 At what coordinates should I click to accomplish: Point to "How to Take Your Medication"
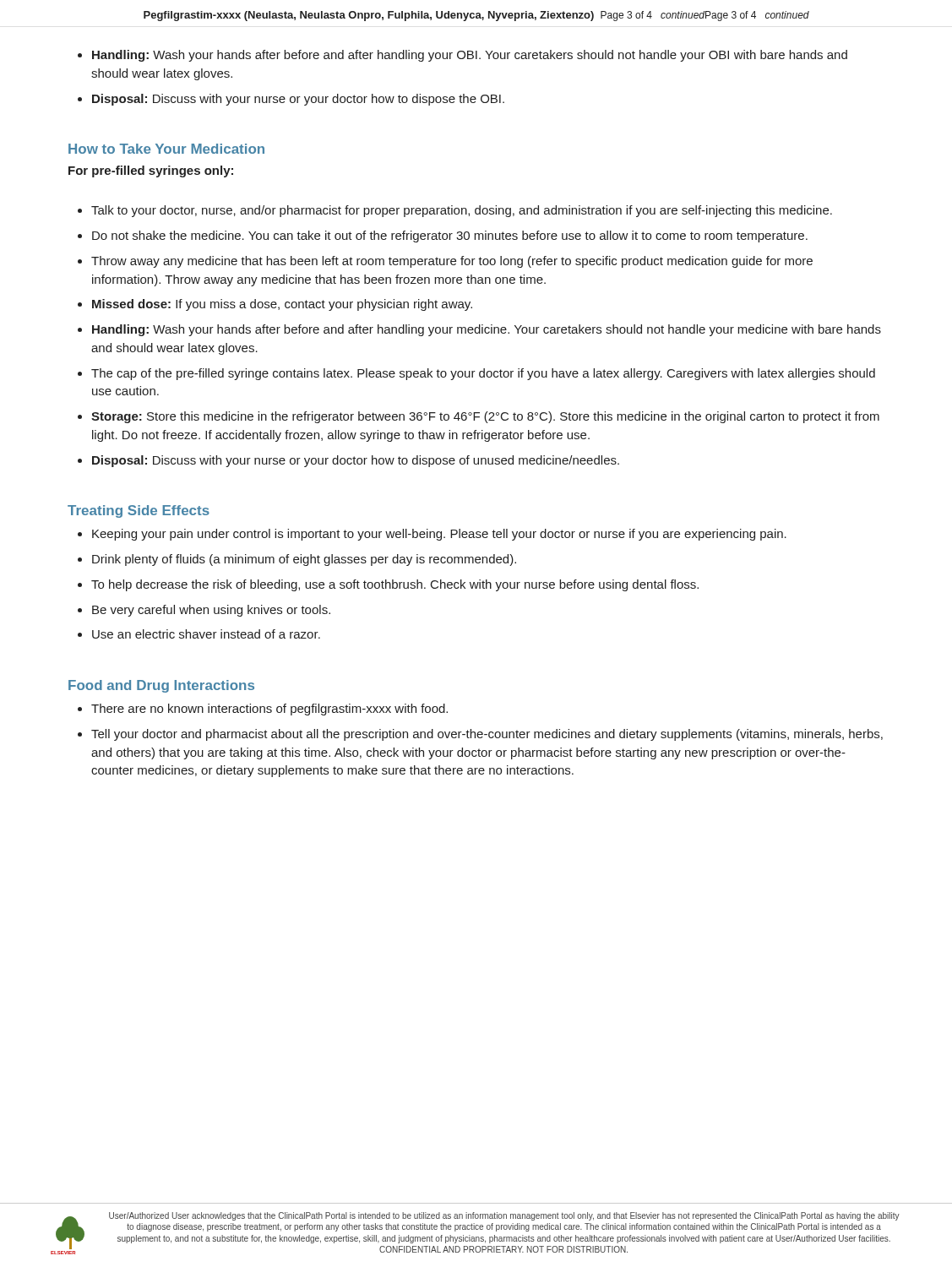167,149
